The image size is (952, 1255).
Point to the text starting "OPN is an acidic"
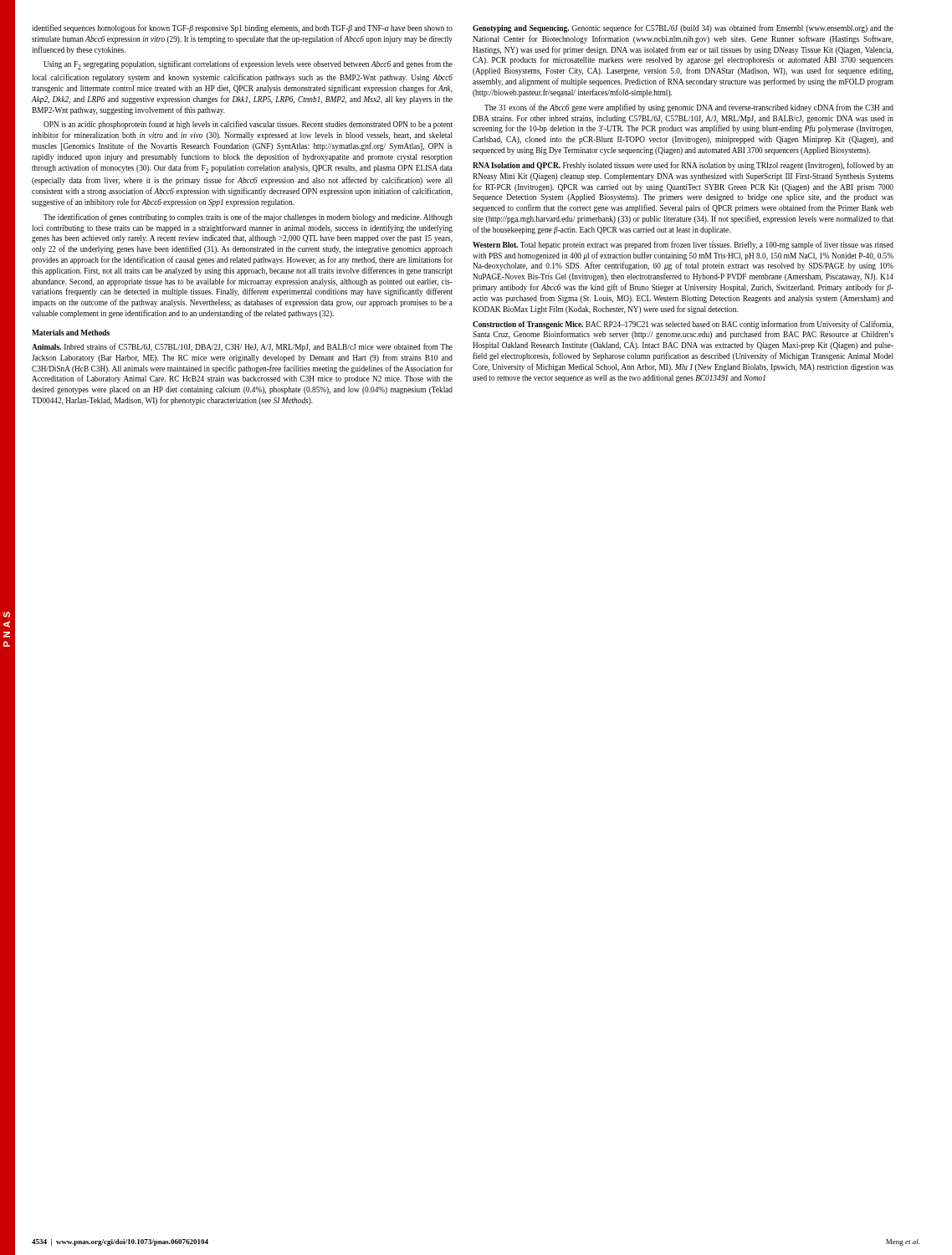point(242,164)
